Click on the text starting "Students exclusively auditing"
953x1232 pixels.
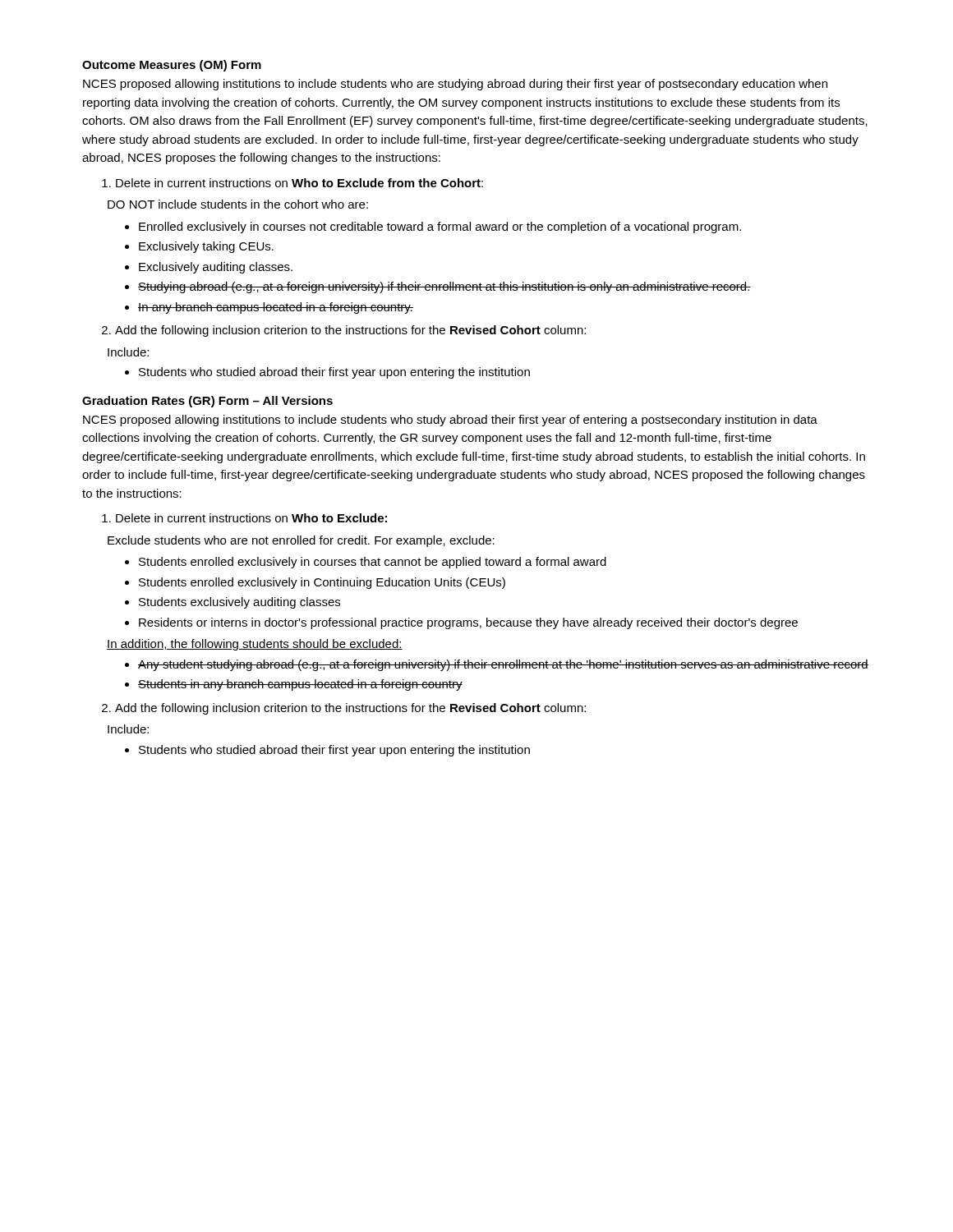(x=239, y=602)
